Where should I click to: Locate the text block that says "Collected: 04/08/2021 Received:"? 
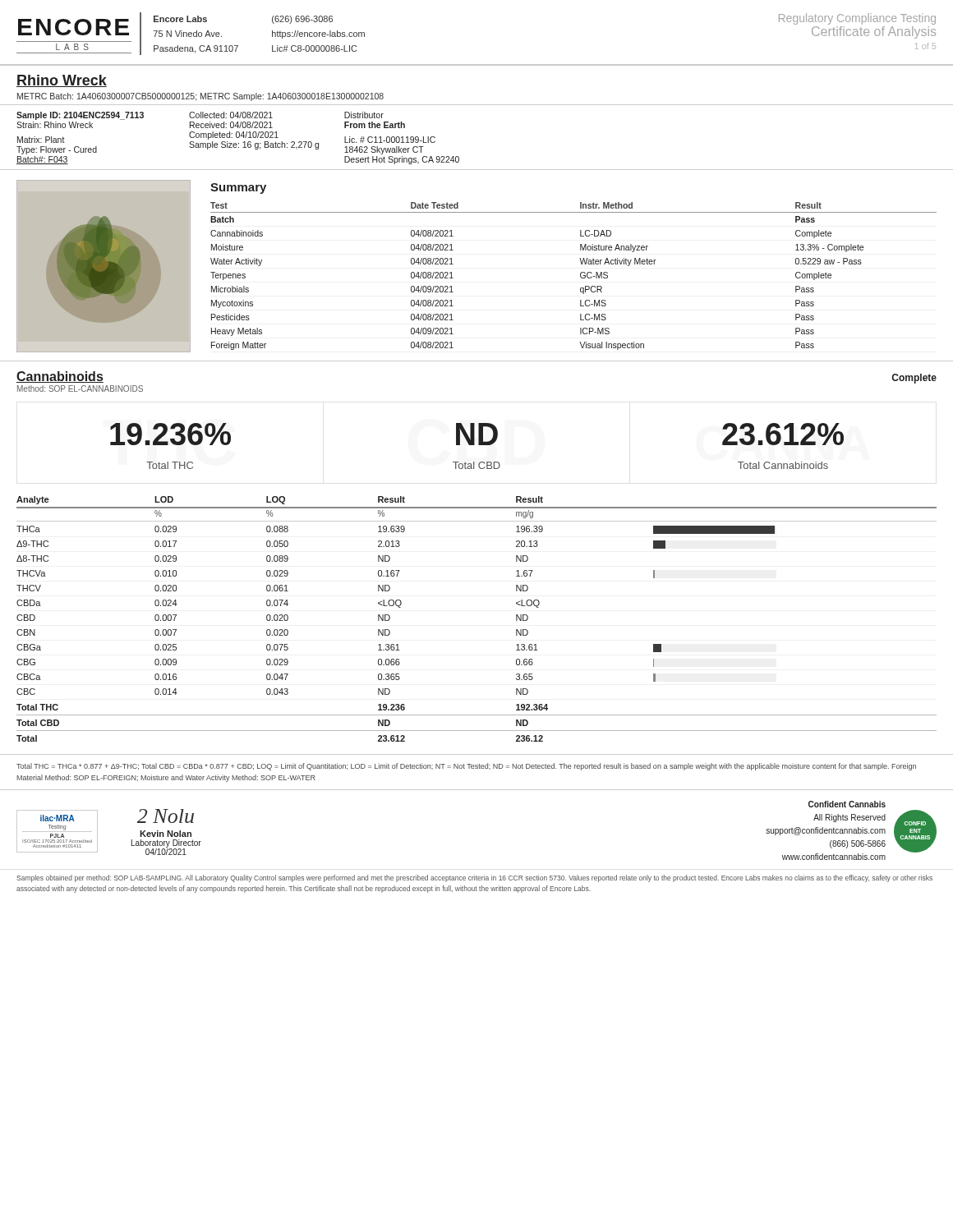click(254, 130)
